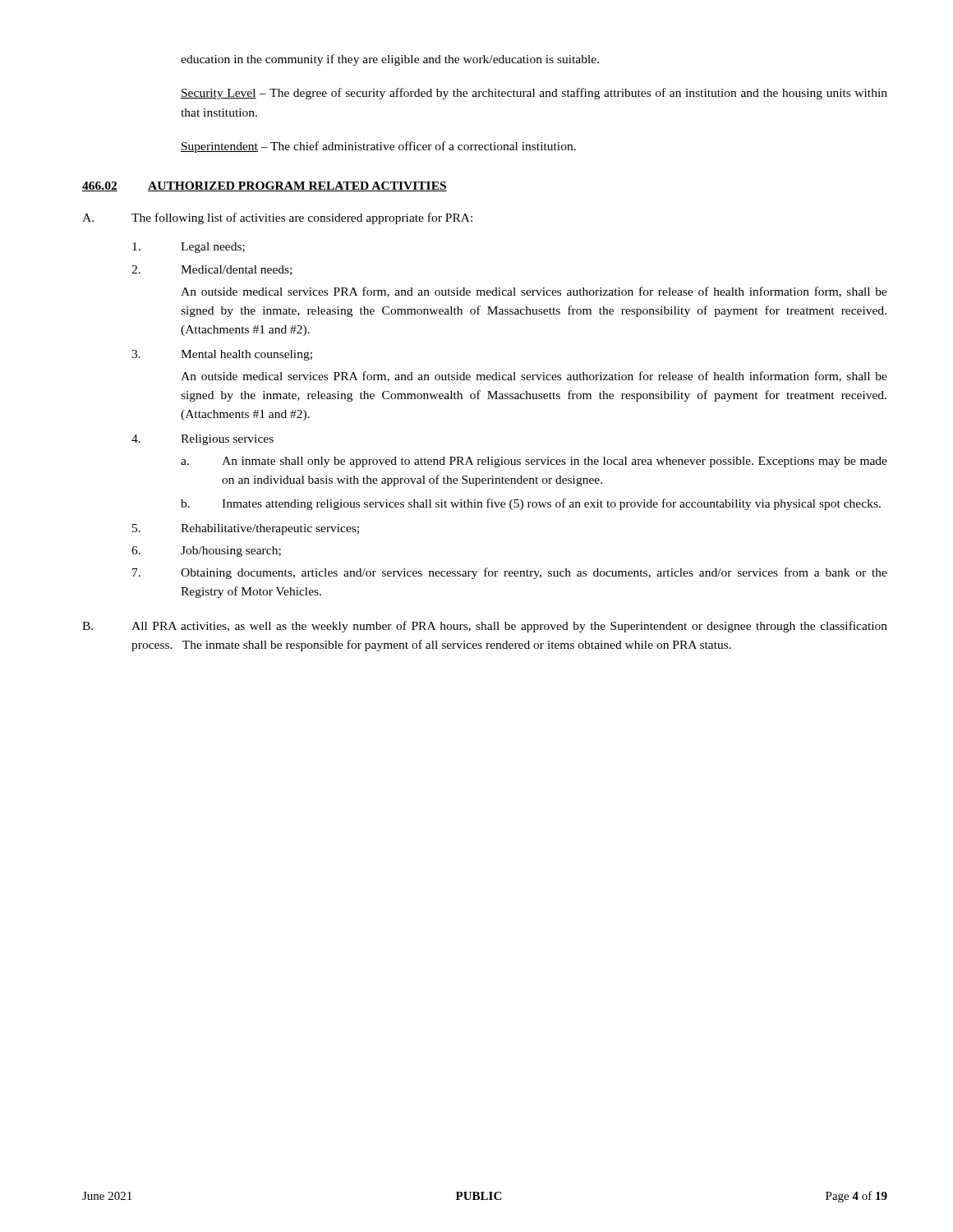The height and width of the screenshot is (1232, 953).
Task: Select the region starting "5. Rehabilitative/therapeutic services;"
Action: tap(246, 529)
